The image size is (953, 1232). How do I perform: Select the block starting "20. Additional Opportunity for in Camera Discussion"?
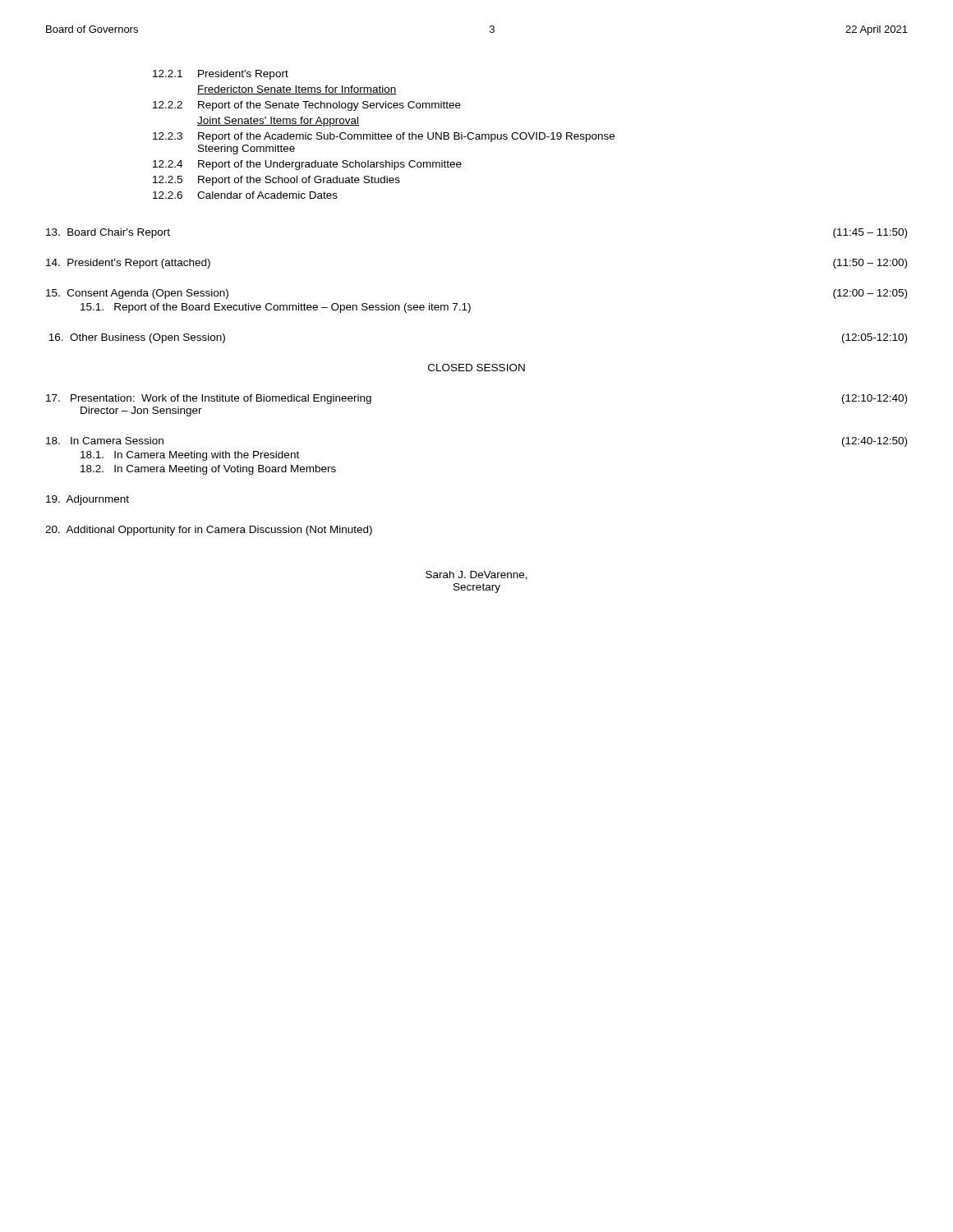click(x=209, y=531)
